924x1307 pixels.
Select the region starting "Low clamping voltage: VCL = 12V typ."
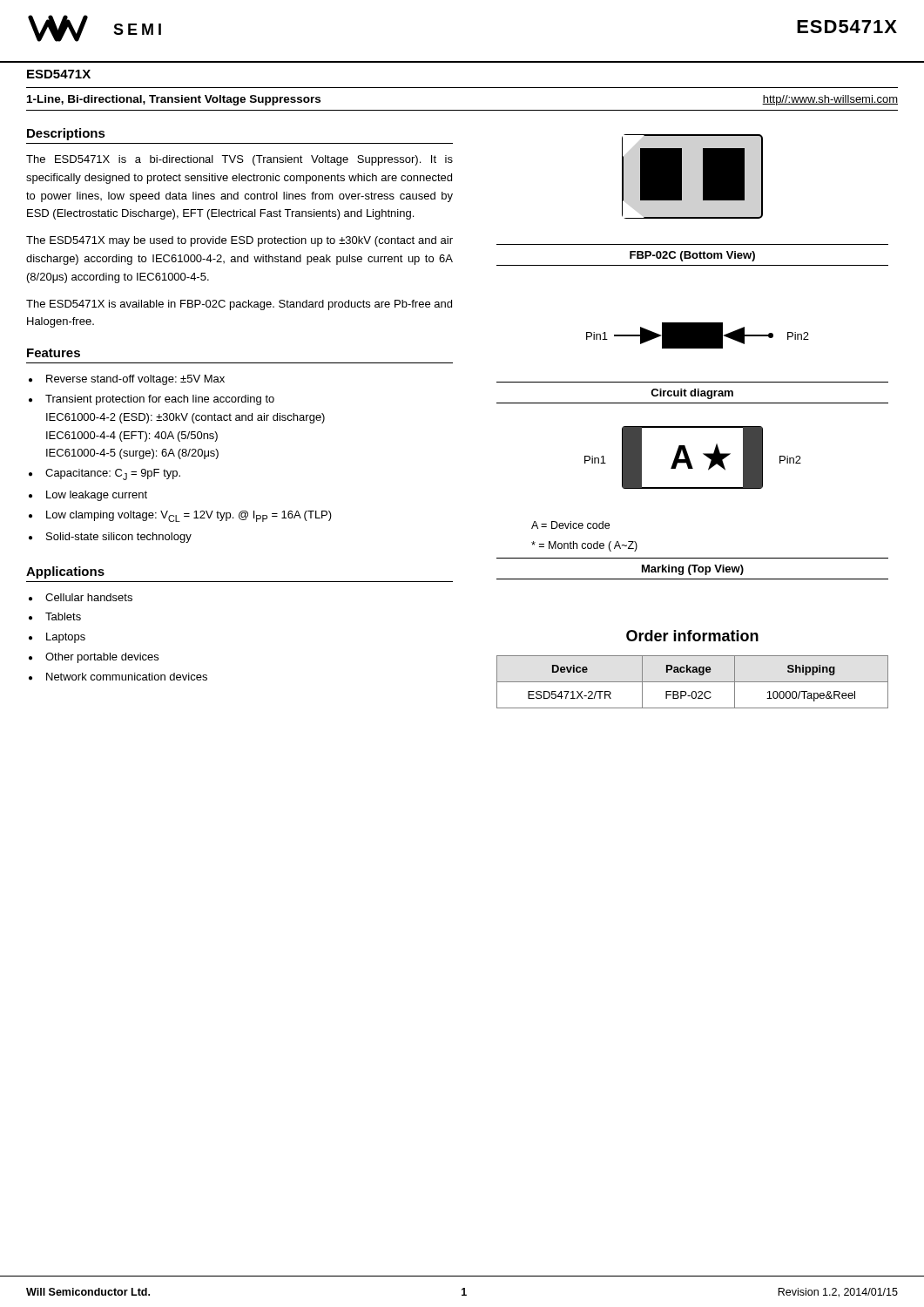[189, 516]
